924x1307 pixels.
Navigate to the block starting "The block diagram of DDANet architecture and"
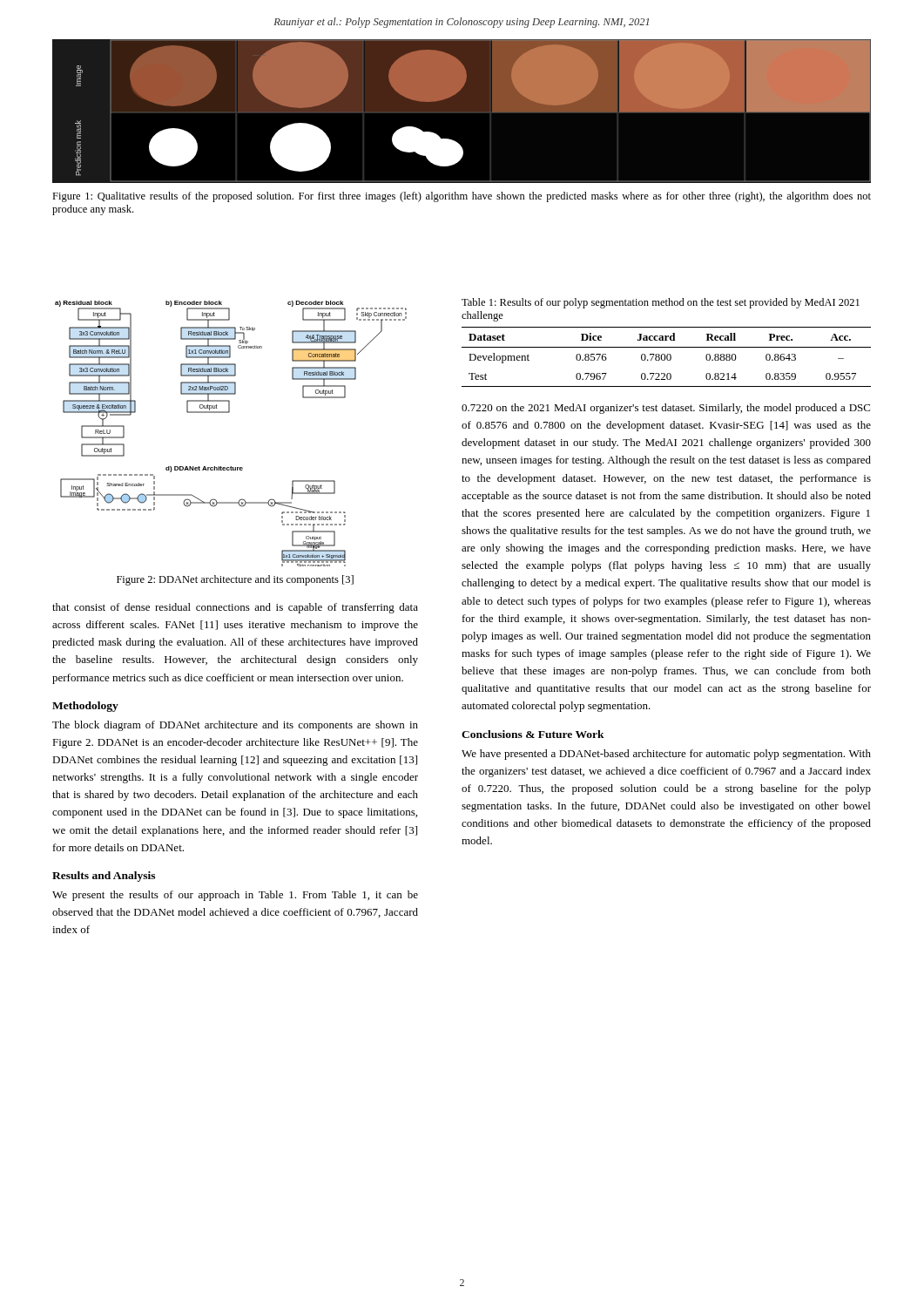(235, 786)
